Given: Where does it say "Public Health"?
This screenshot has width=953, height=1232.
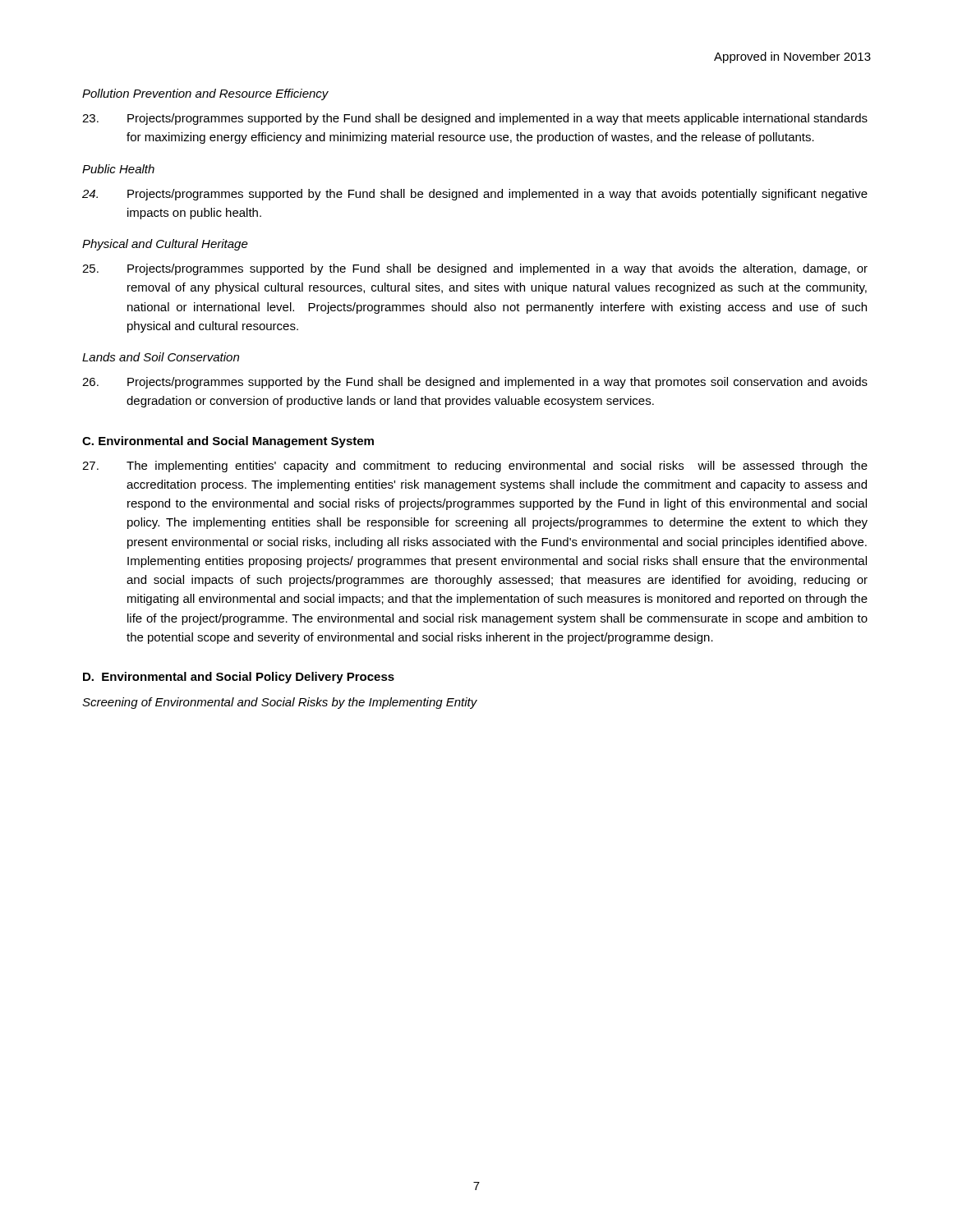Looking at the screenshot, I should click(118, 168).
